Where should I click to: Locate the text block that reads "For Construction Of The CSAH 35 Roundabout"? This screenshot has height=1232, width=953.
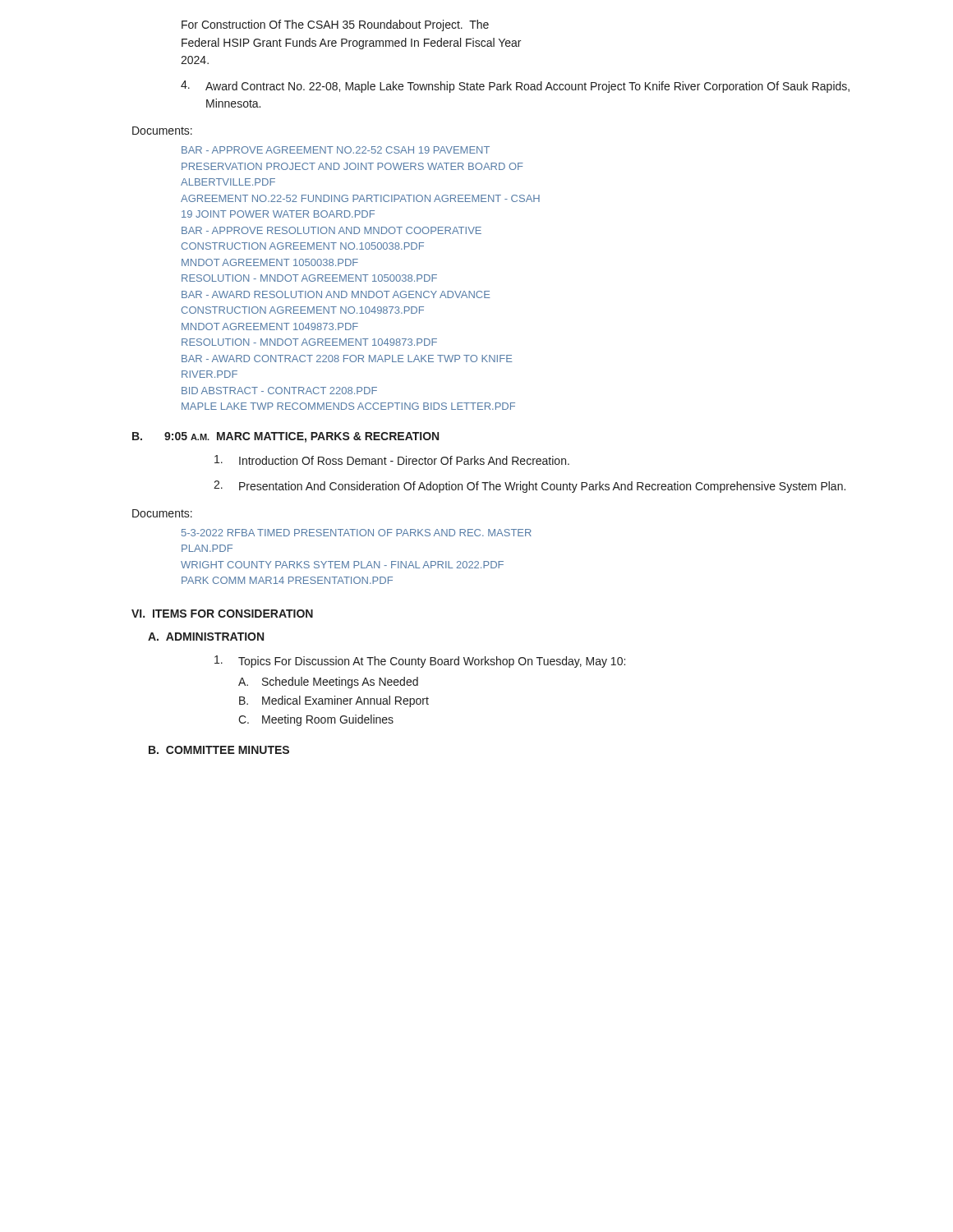tap(351, 42)
